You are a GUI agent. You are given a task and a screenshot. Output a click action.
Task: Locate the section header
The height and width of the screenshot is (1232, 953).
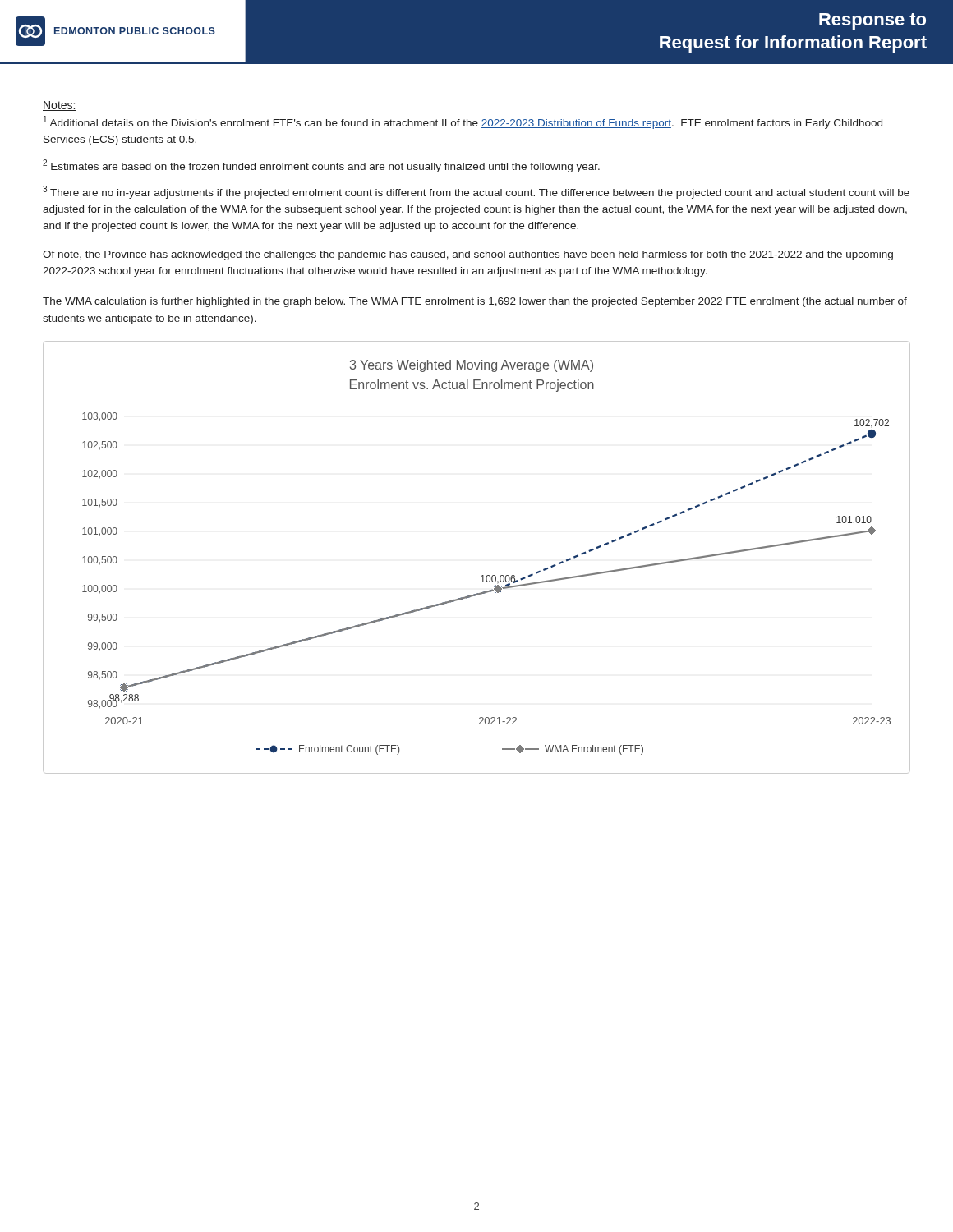coord(59,105)
